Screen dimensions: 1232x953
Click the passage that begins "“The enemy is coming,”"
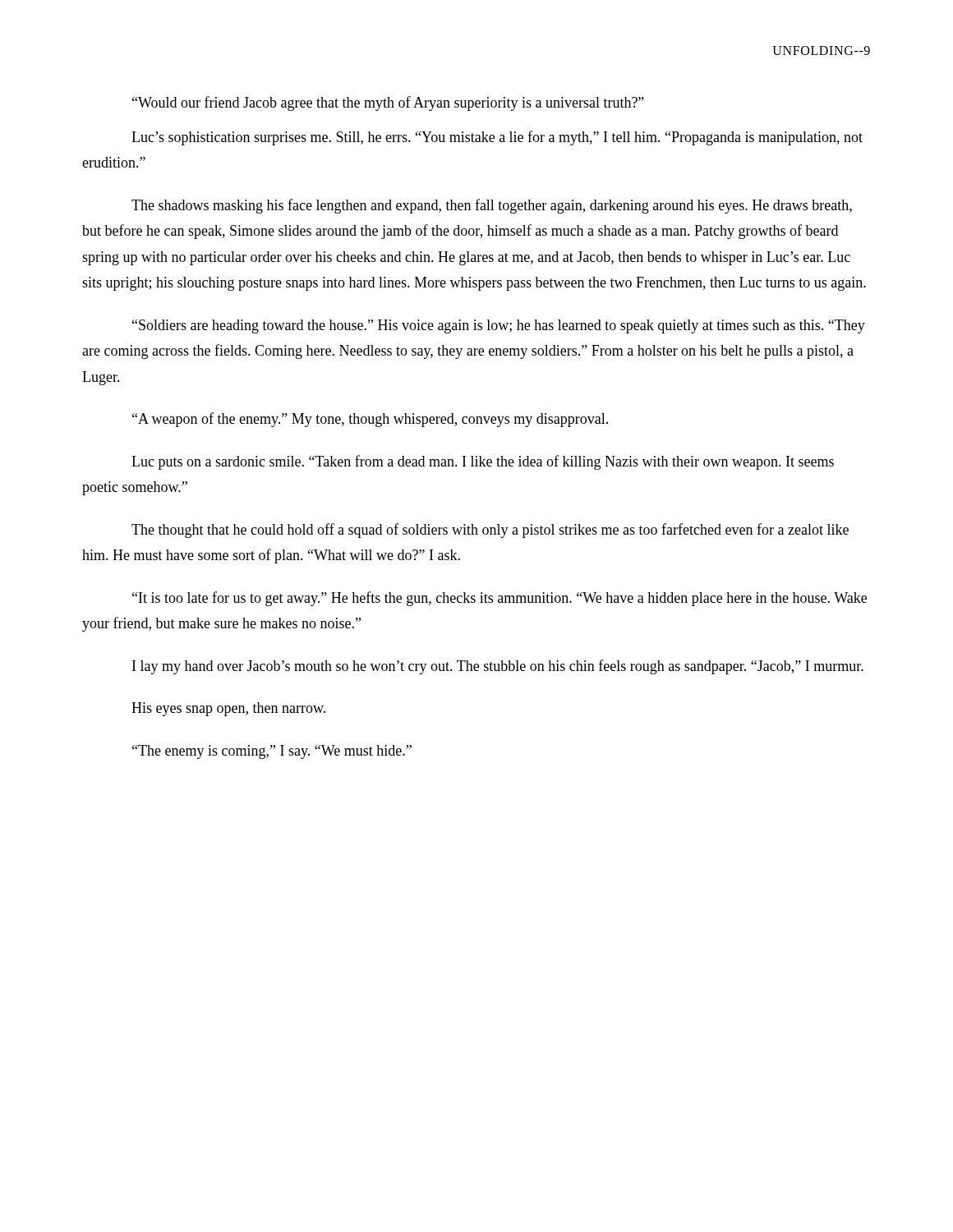tap(272, 750)
